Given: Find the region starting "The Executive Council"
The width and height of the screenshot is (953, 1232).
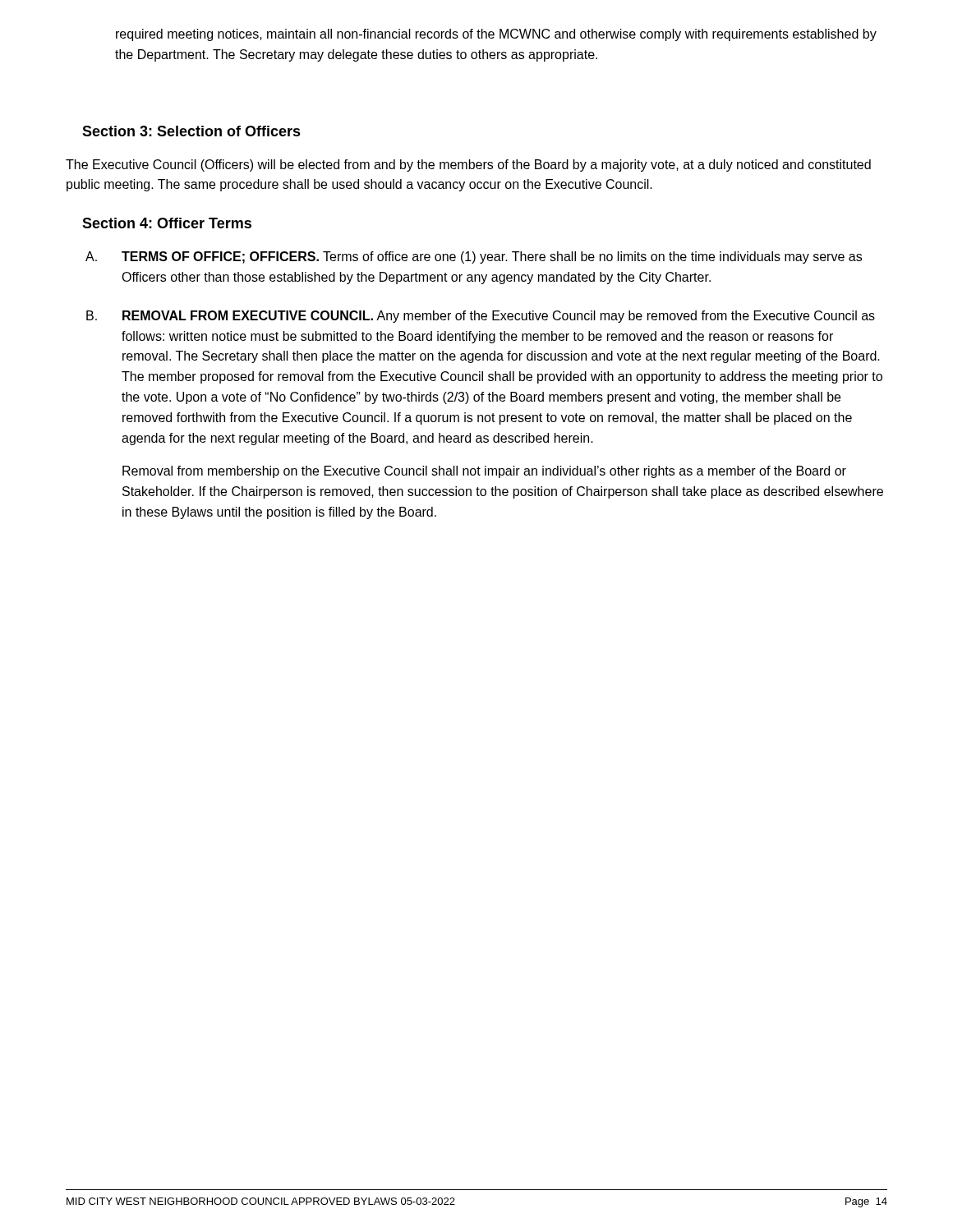Looking at the screenshot, I should point(469,175).
